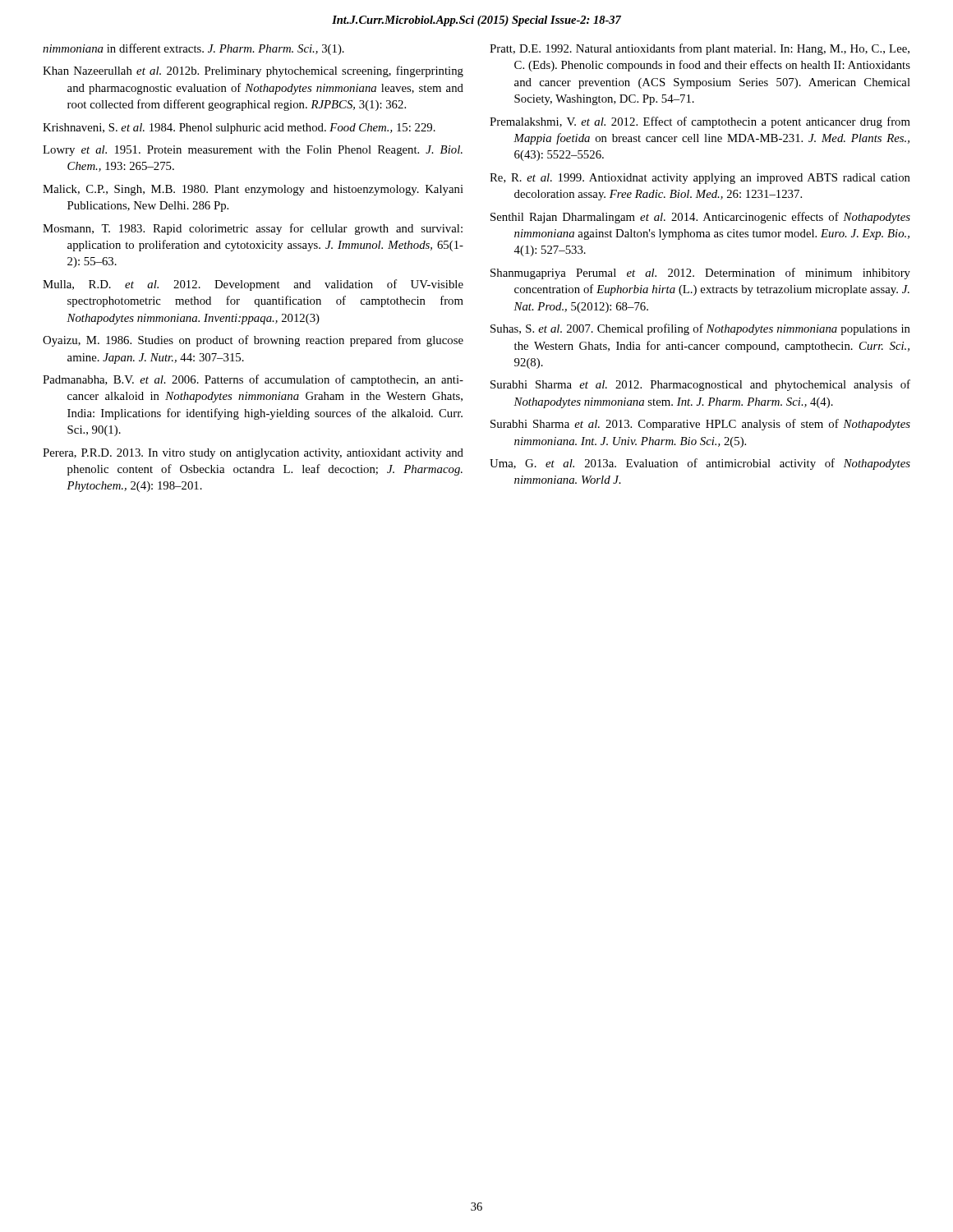Screen dimensions: 1232x953
Task: Find the block on this page that starts "Malick, C.P., Singh,"
Action: 253,197
